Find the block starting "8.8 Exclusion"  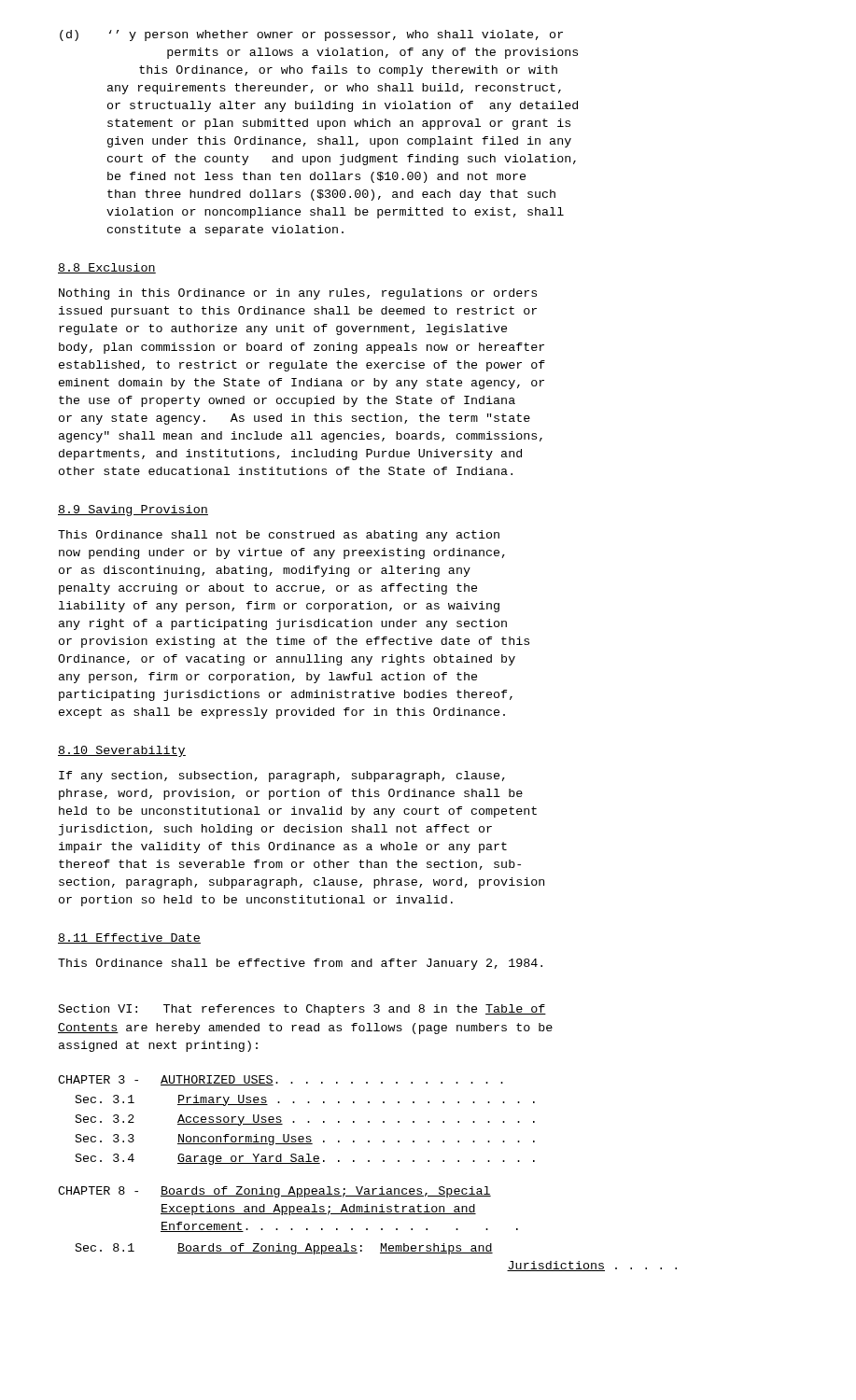[107, 269]
